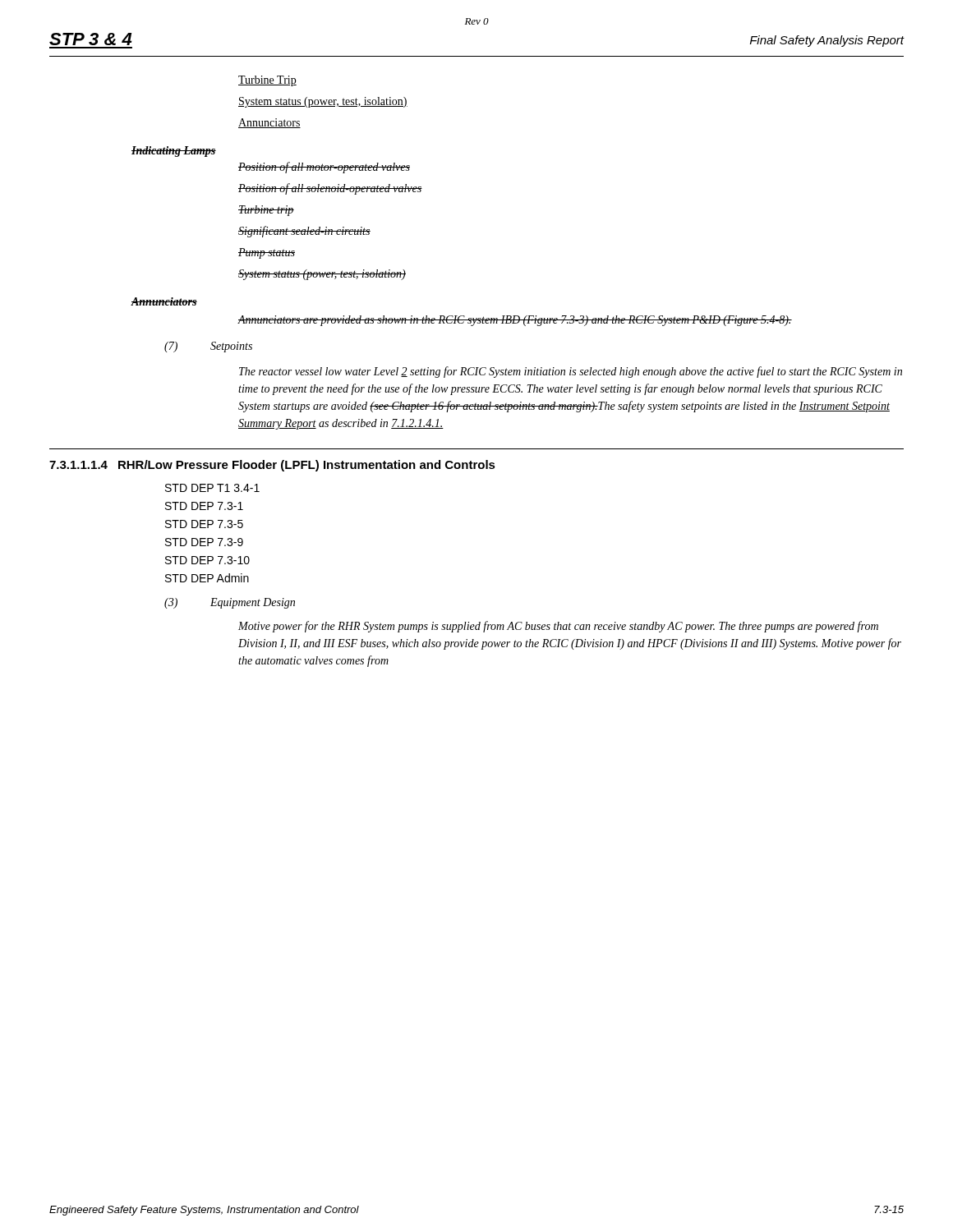
Task: Find the passage starting "Significant sealed-in circuits"
Action: tap(304, 231)
